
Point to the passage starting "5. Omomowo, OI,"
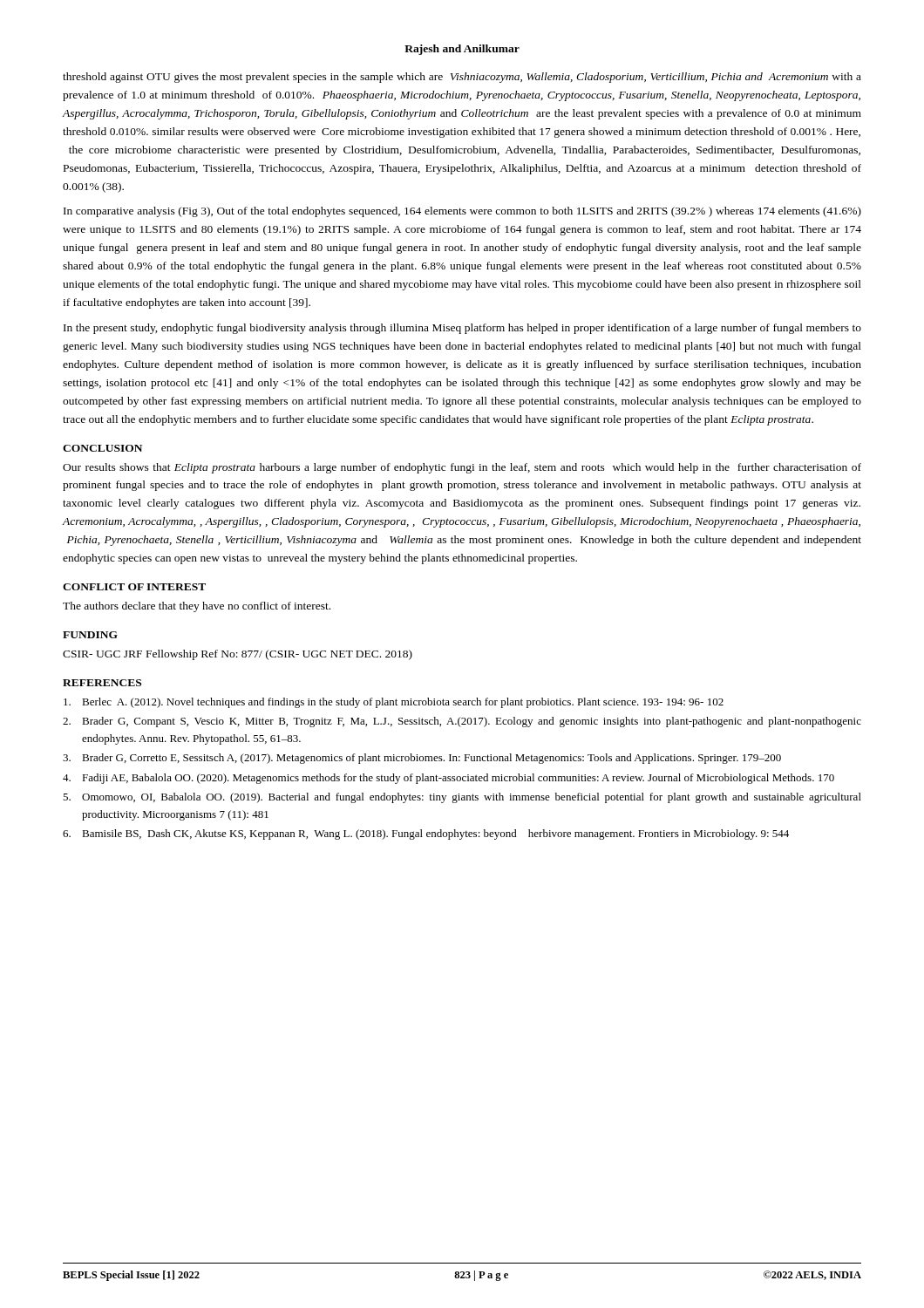pos(462,806)
